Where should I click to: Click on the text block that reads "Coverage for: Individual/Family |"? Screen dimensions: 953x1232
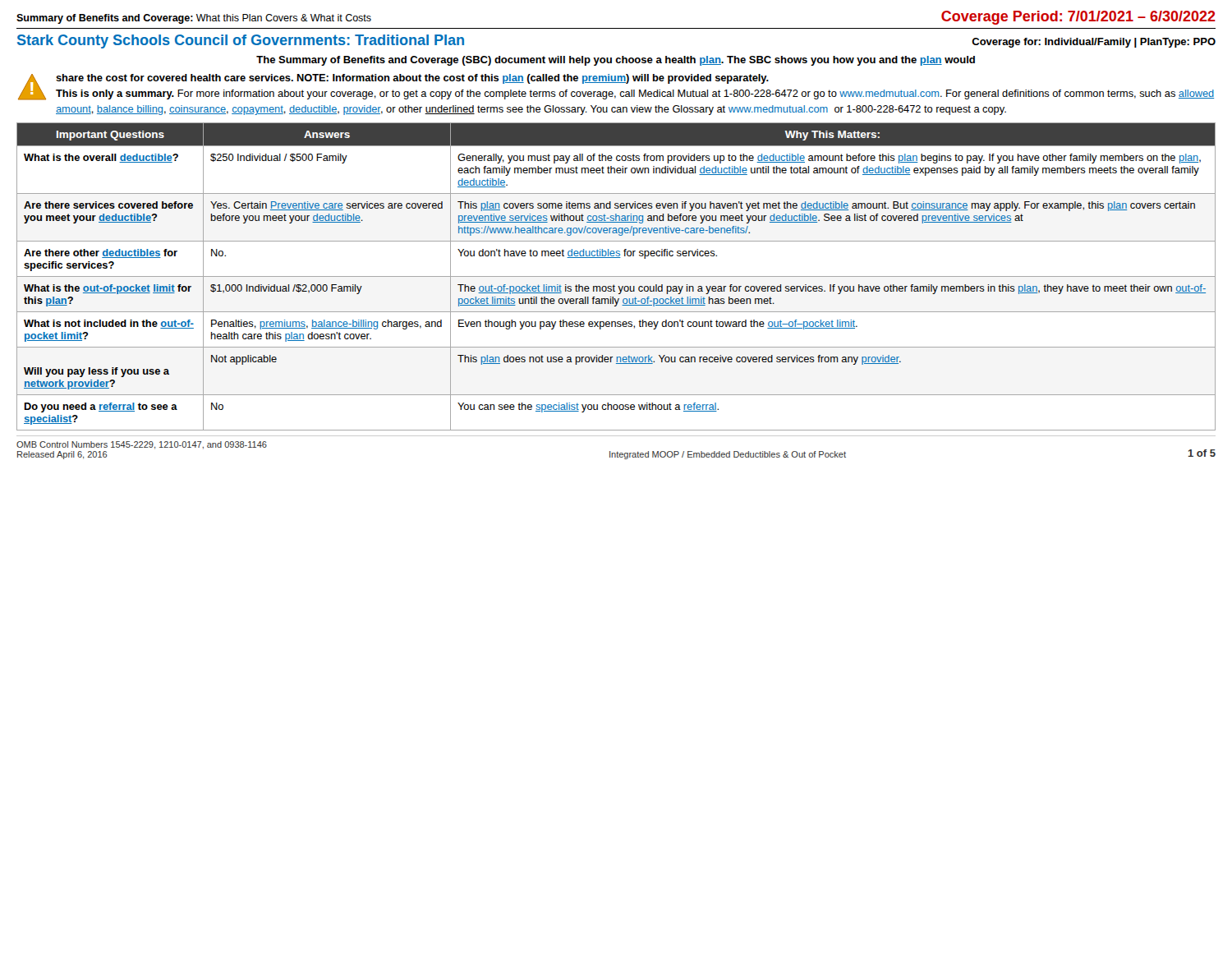pyautogui.click(x=1094, y=42)
